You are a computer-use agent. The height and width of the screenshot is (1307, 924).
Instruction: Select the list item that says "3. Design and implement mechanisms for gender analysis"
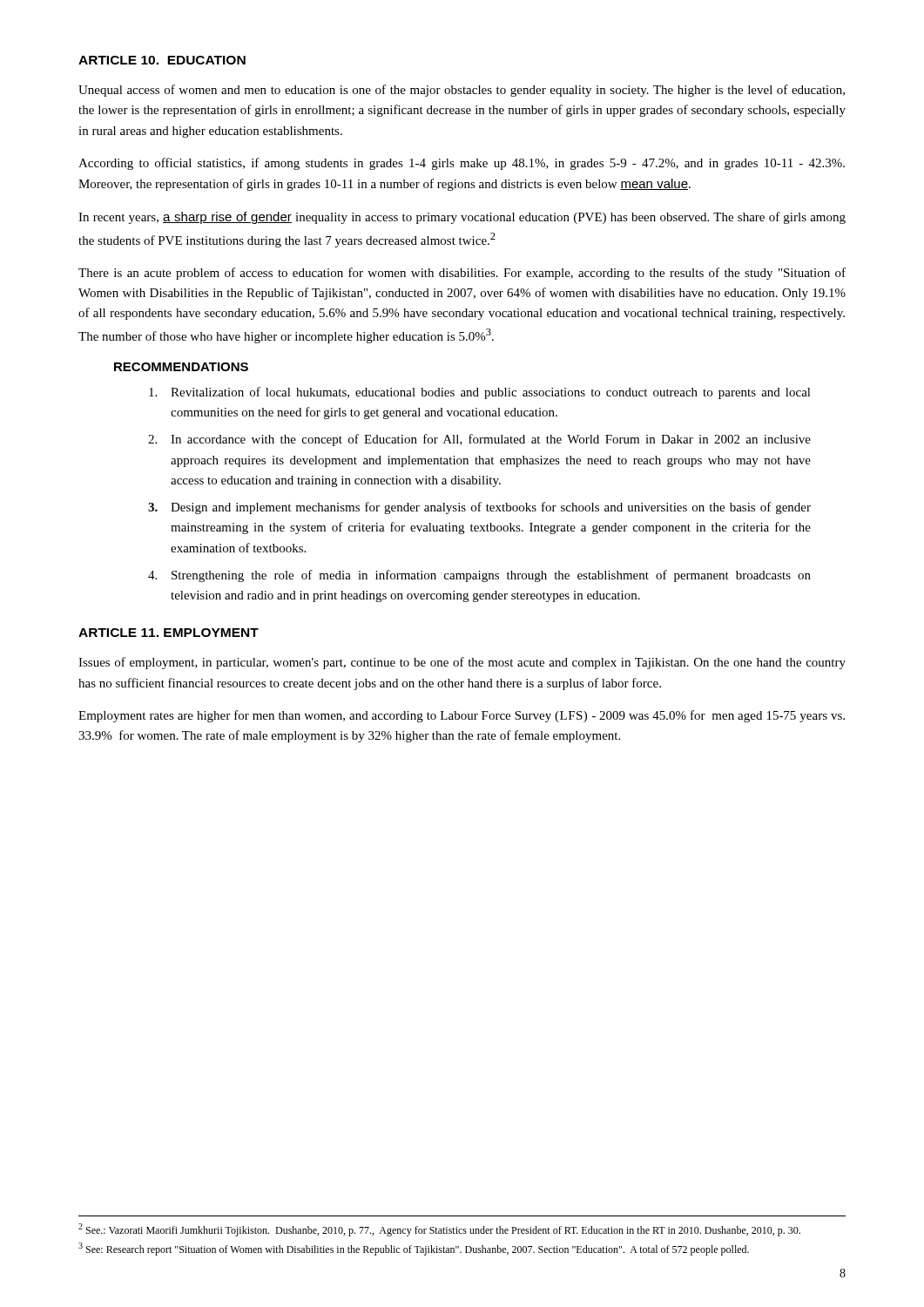coord(479,528)
